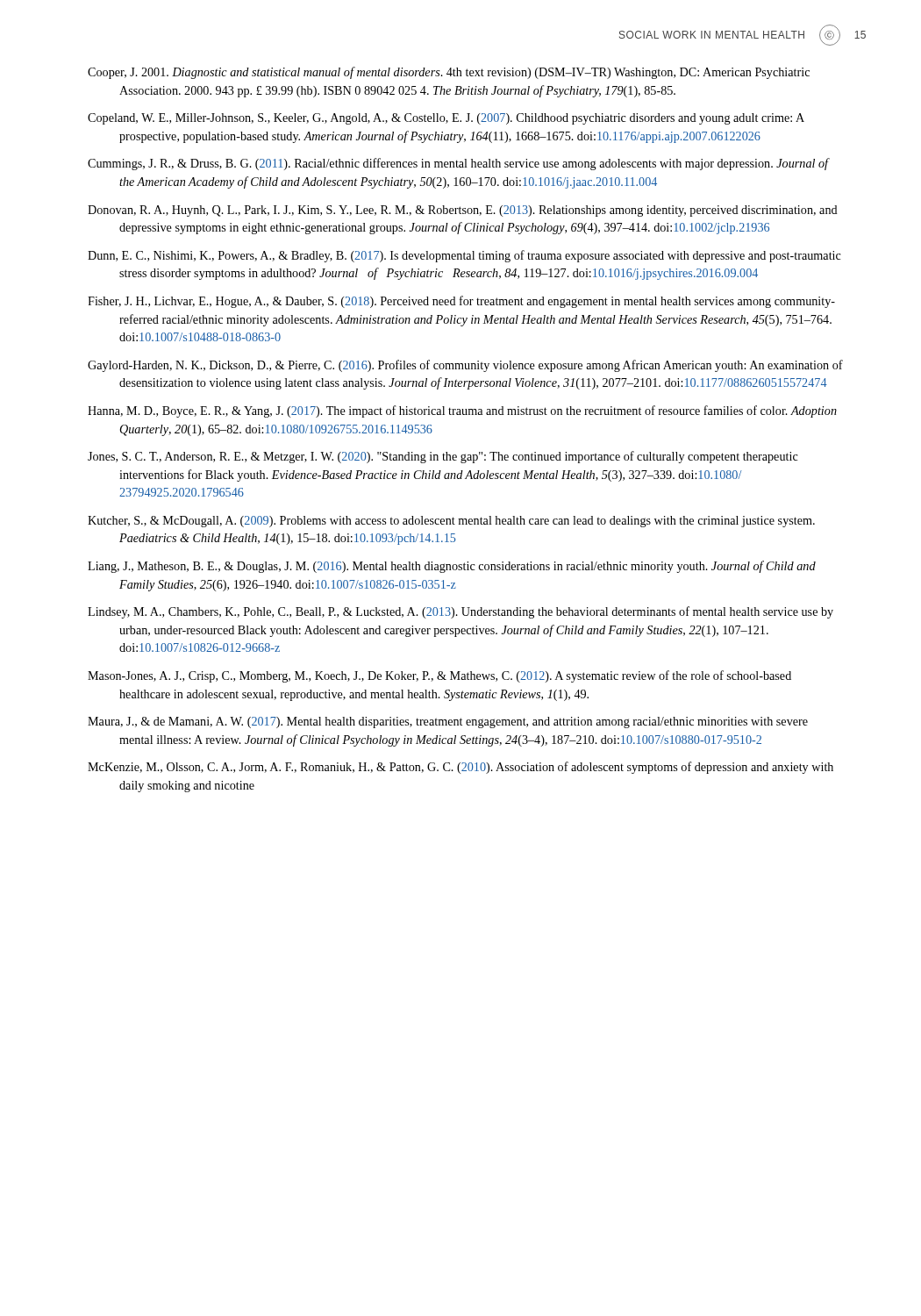Screen dimensions: 1316x921
Task: Click the passage that begins "Fisher, J. H., Lichvar, E.,"
Action: [461, 319]
